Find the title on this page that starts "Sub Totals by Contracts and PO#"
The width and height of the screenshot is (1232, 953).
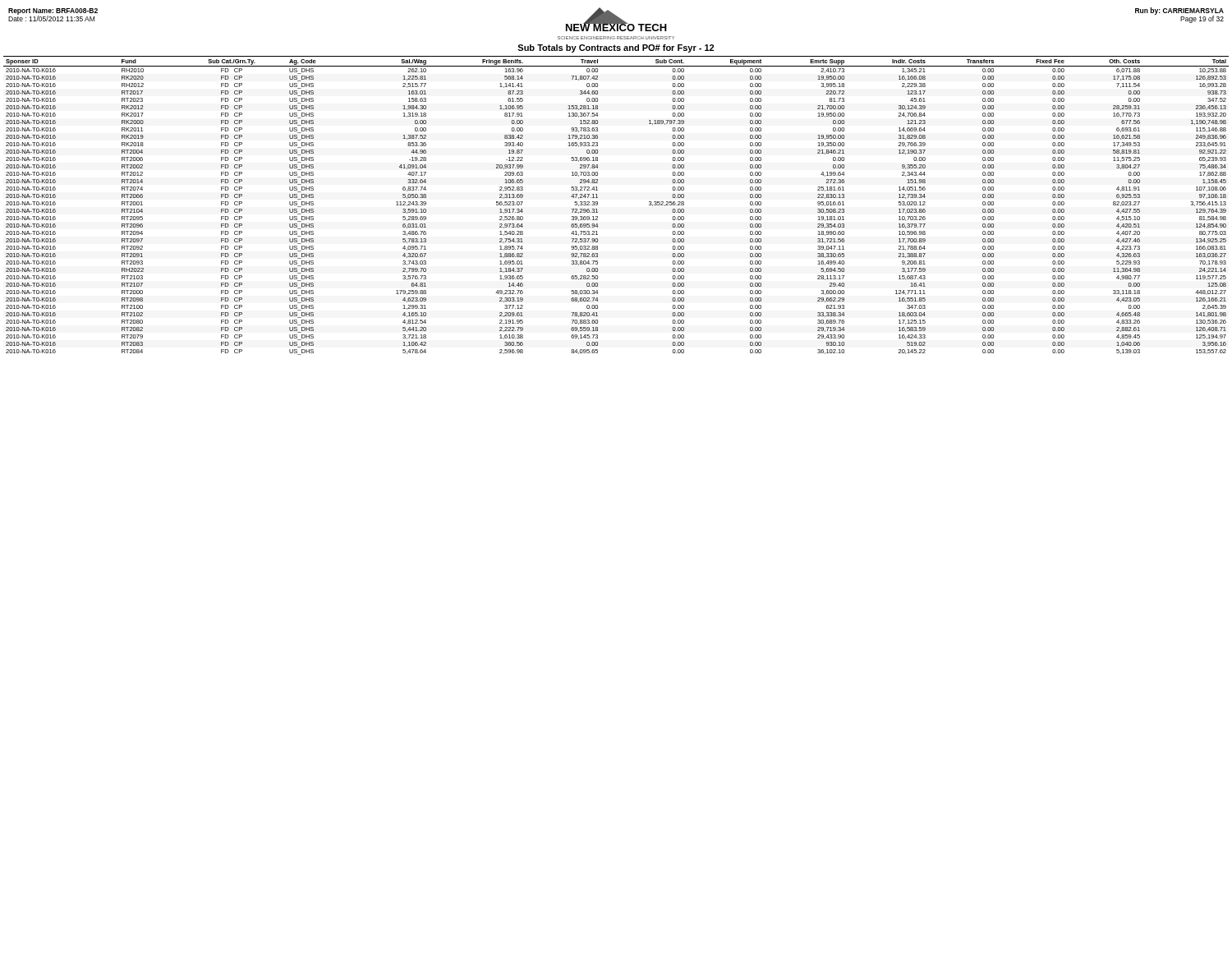(x=616, y=48)
